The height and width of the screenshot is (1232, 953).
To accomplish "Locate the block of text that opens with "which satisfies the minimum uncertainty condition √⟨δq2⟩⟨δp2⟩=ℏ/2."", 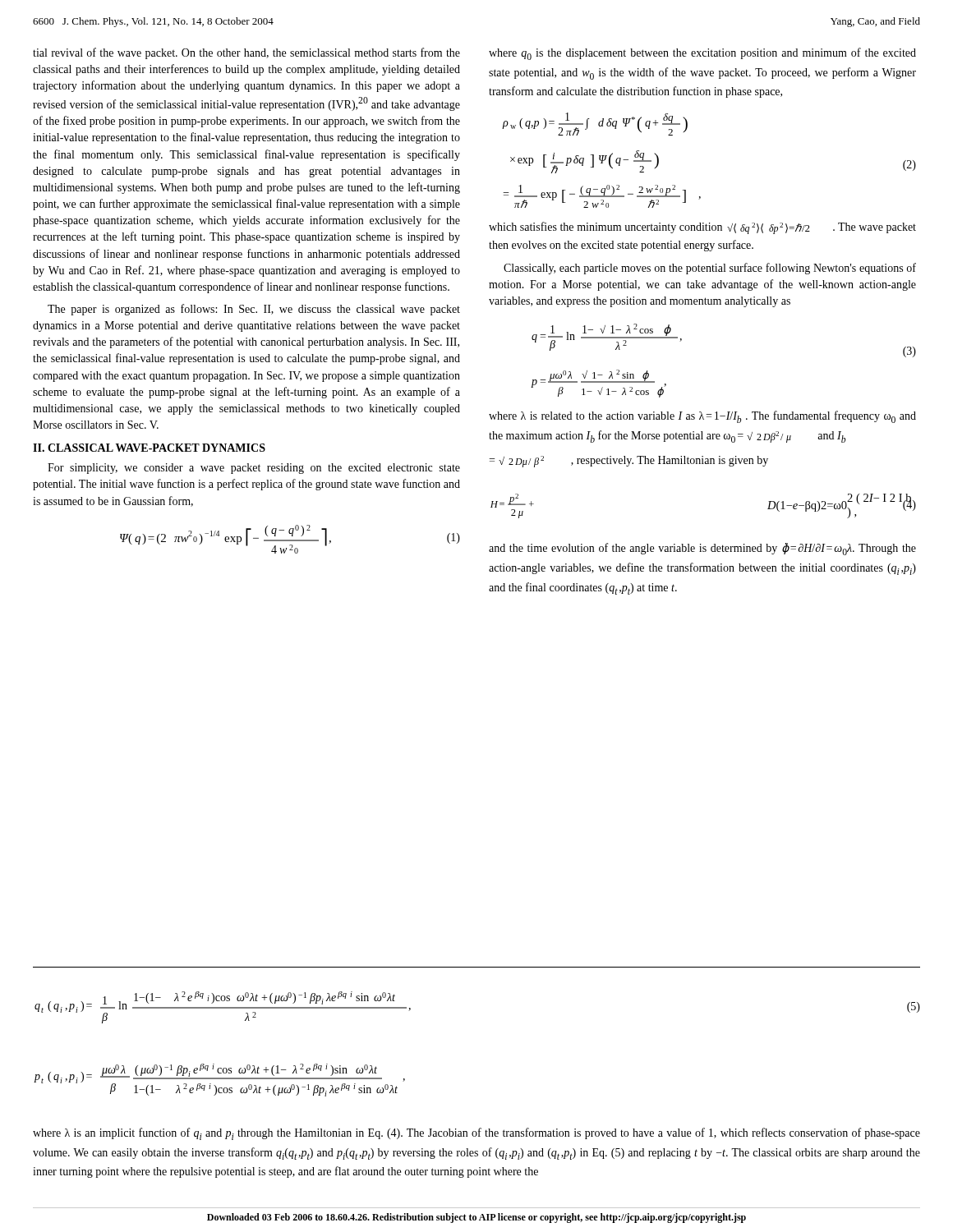I will (x=702, y=265).
